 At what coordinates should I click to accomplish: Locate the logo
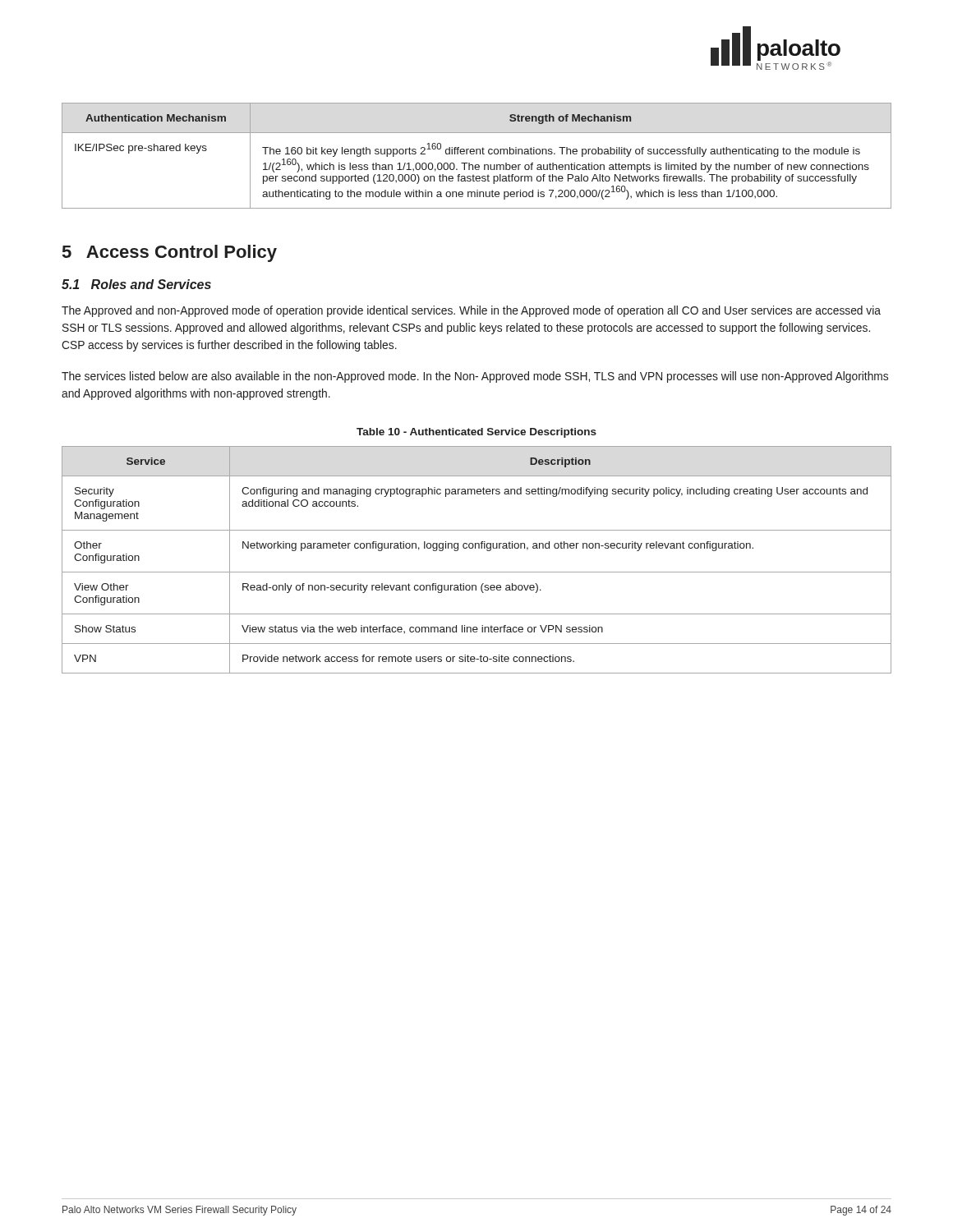tap(801, 53)
